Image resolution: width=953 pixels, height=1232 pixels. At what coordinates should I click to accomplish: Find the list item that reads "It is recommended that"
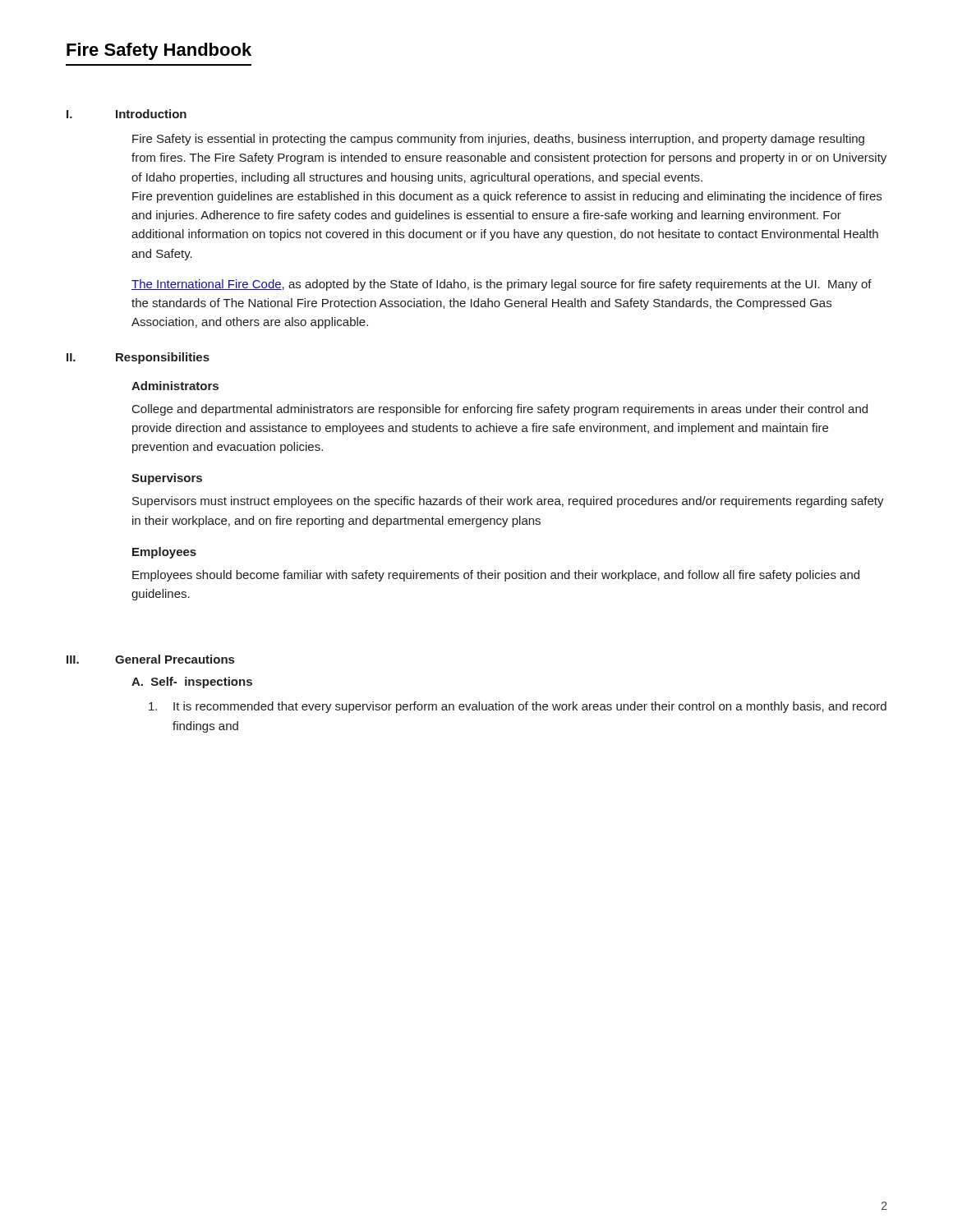[x=518, y=716]
